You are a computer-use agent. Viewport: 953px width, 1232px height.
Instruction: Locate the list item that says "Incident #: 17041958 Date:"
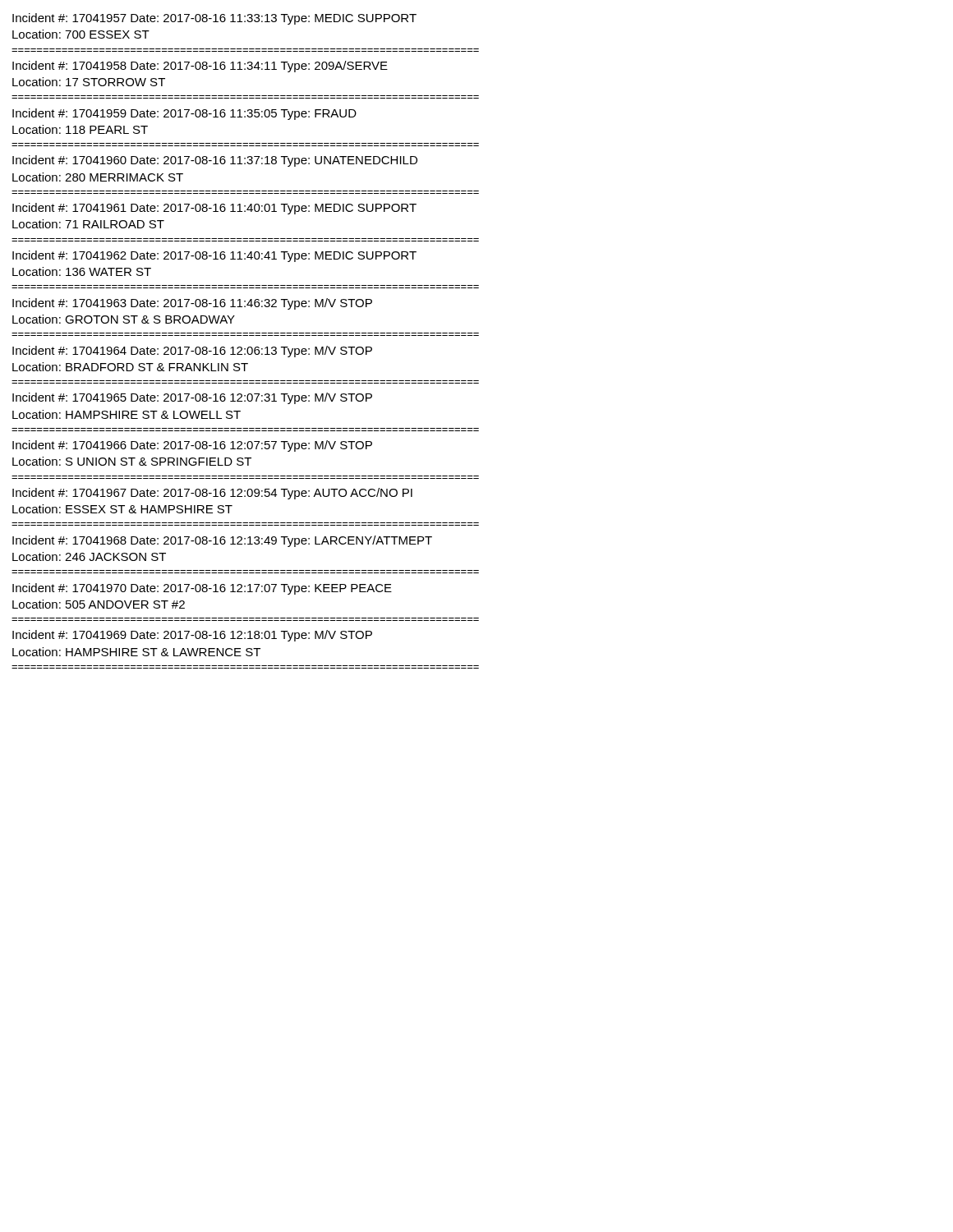(200, 67)
